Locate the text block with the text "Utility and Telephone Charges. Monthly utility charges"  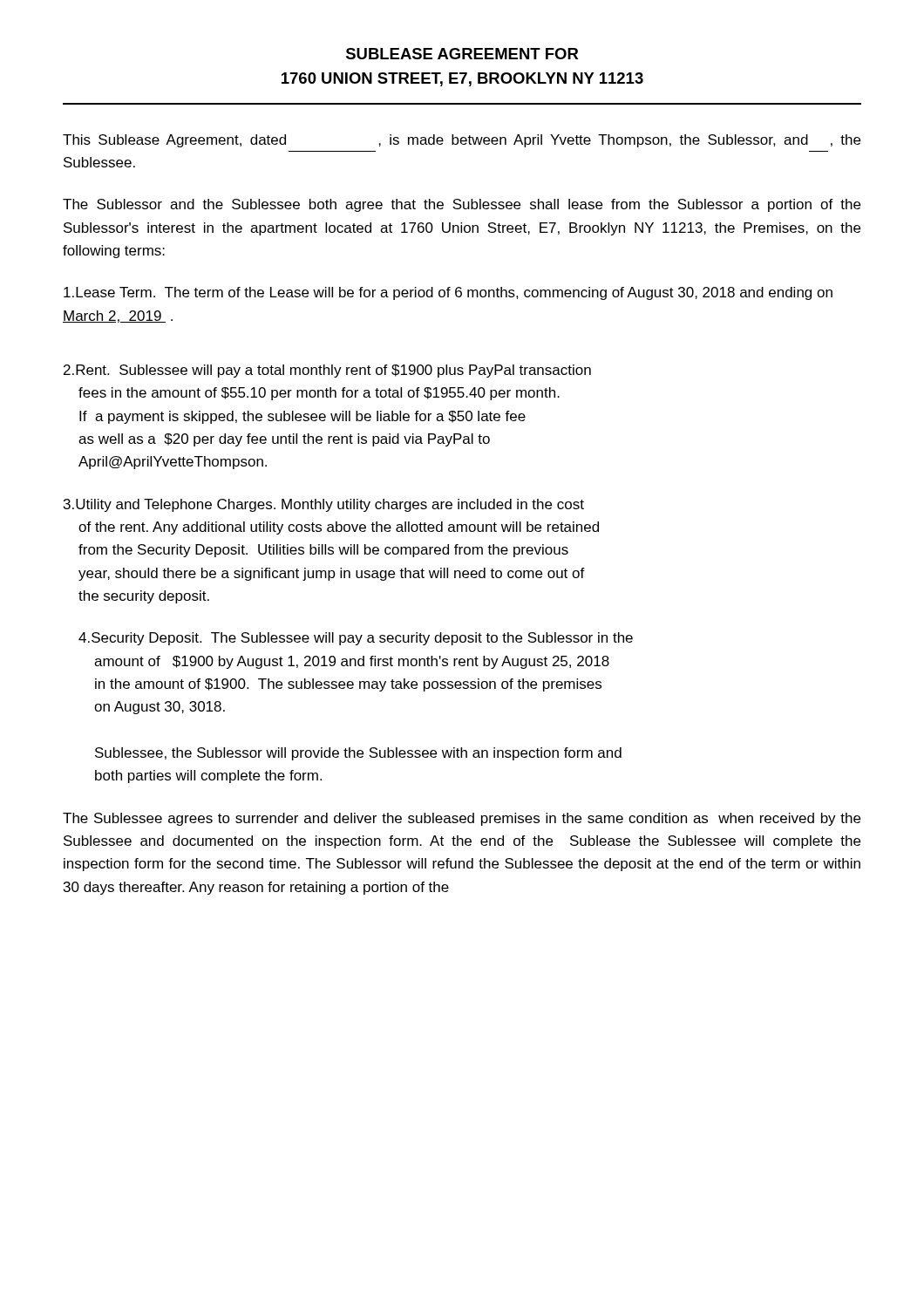click(462, 551)
